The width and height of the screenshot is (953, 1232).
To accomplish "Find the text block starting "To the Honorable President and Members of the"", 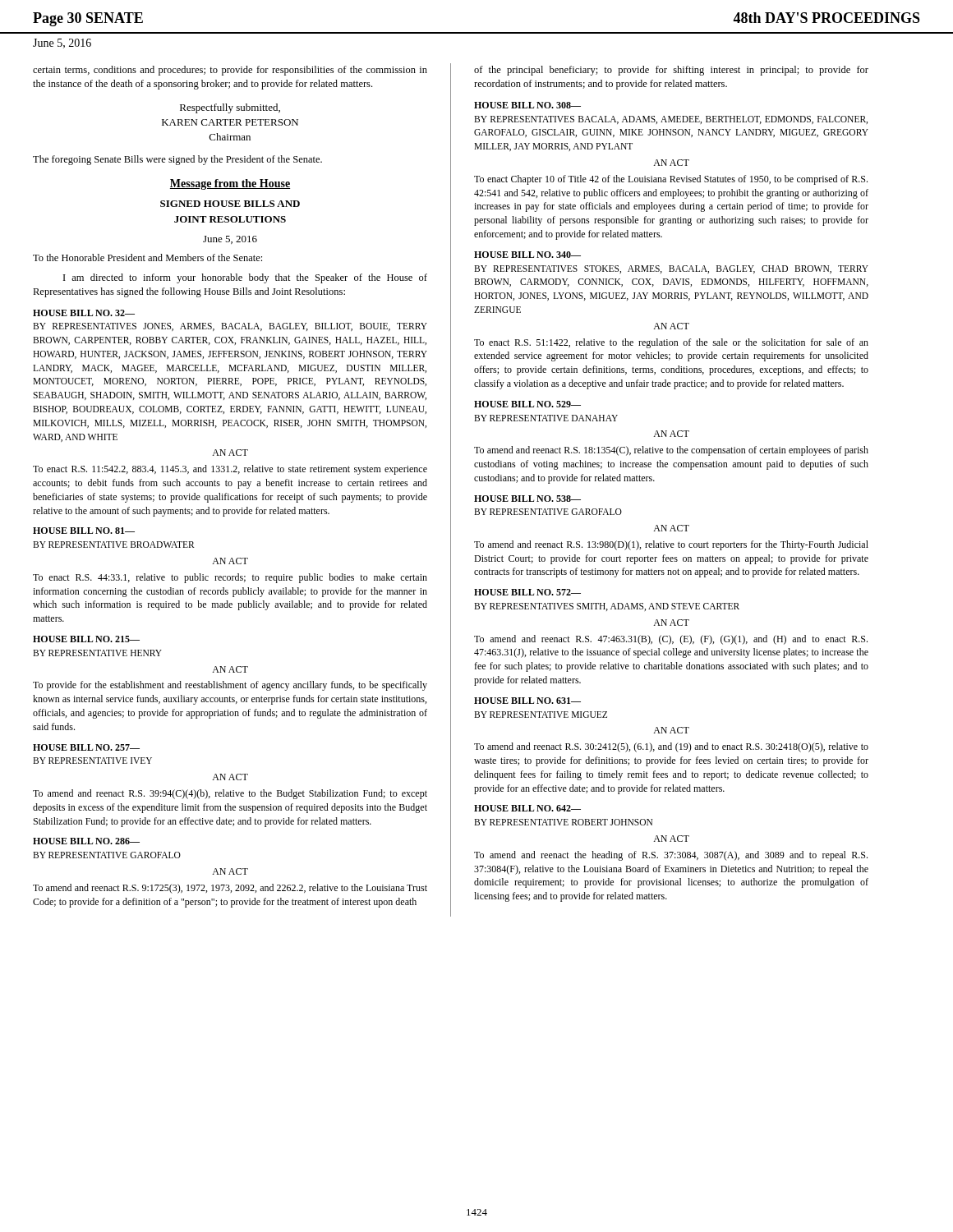I will pyautogui.click(x=148, y=258).
